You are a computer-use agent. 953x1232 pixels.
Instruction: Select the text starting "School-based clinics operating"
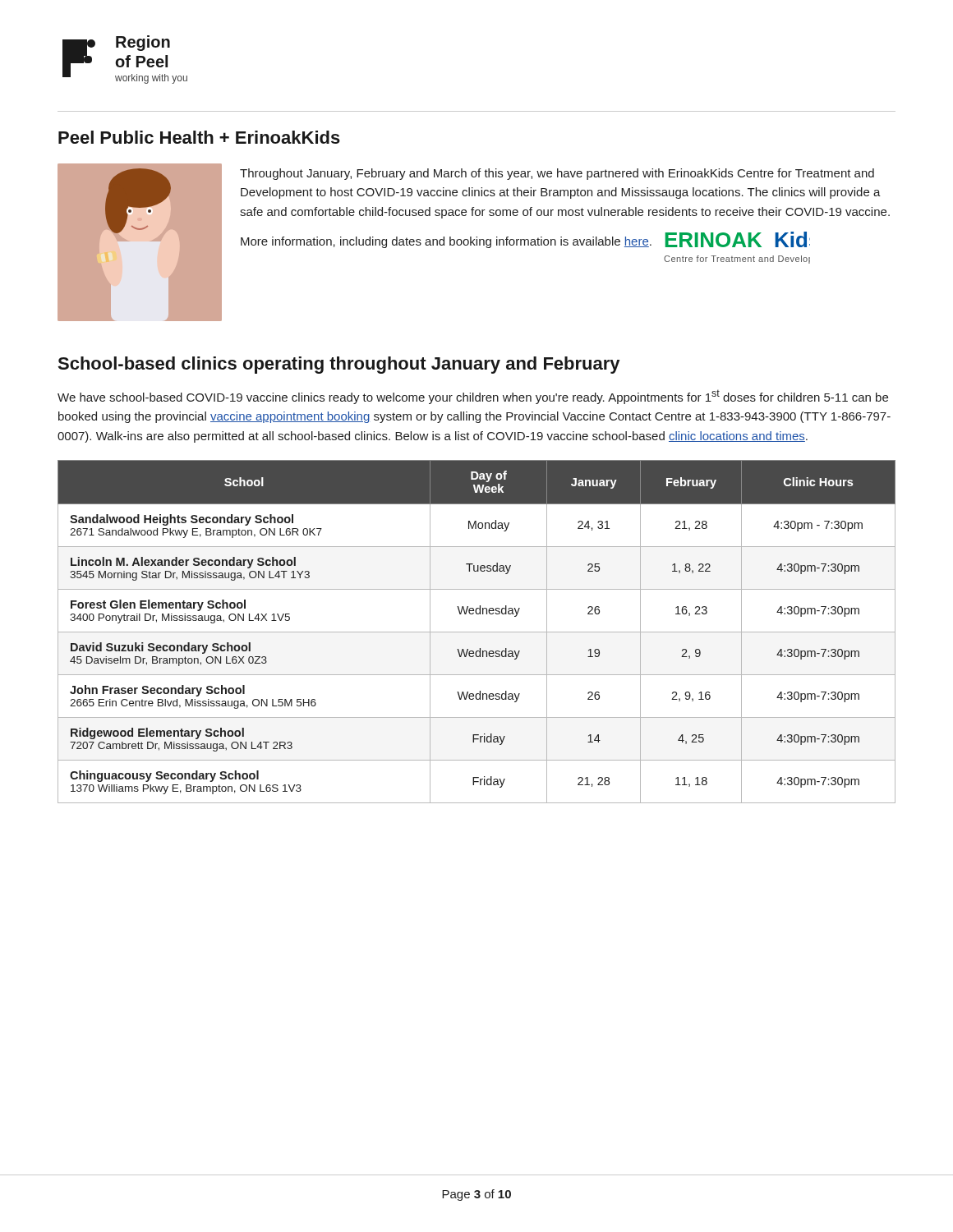point(476,364)
